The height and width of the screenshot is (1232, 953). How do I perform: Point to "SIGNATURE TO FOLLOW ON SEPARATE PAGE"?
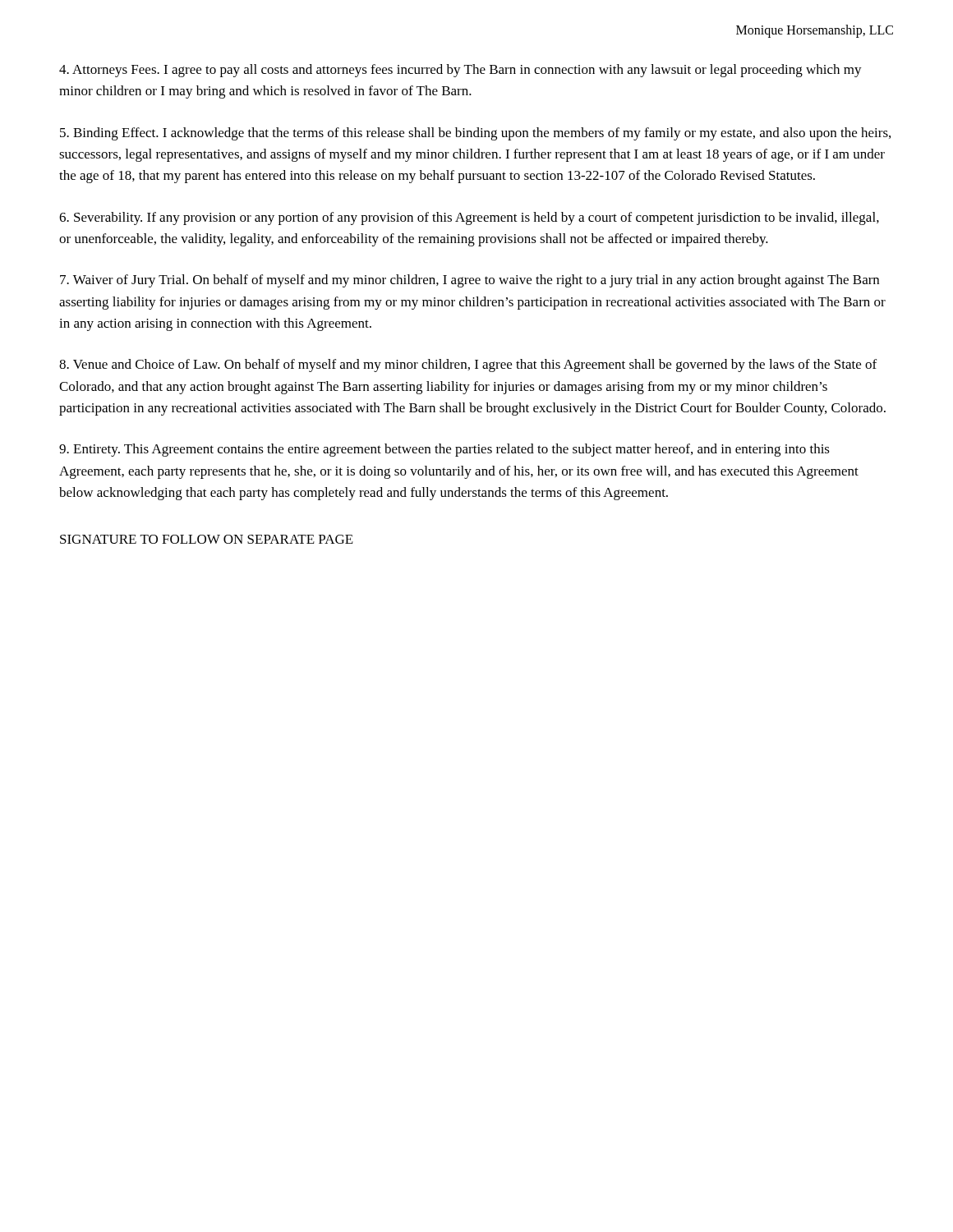(x=206, y=539)
